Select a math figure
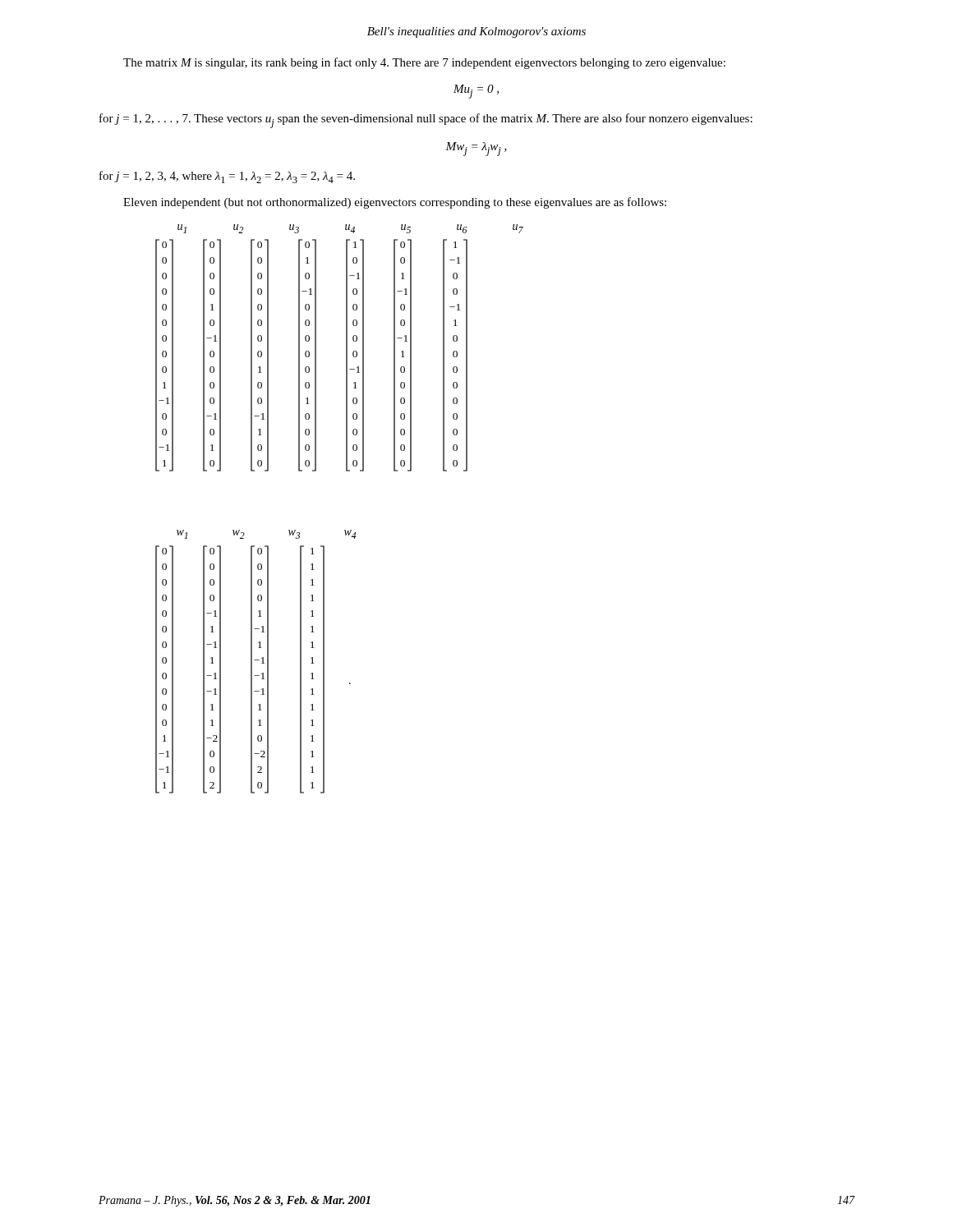This screenshot has width=953, height=1232. click(476, 519)
